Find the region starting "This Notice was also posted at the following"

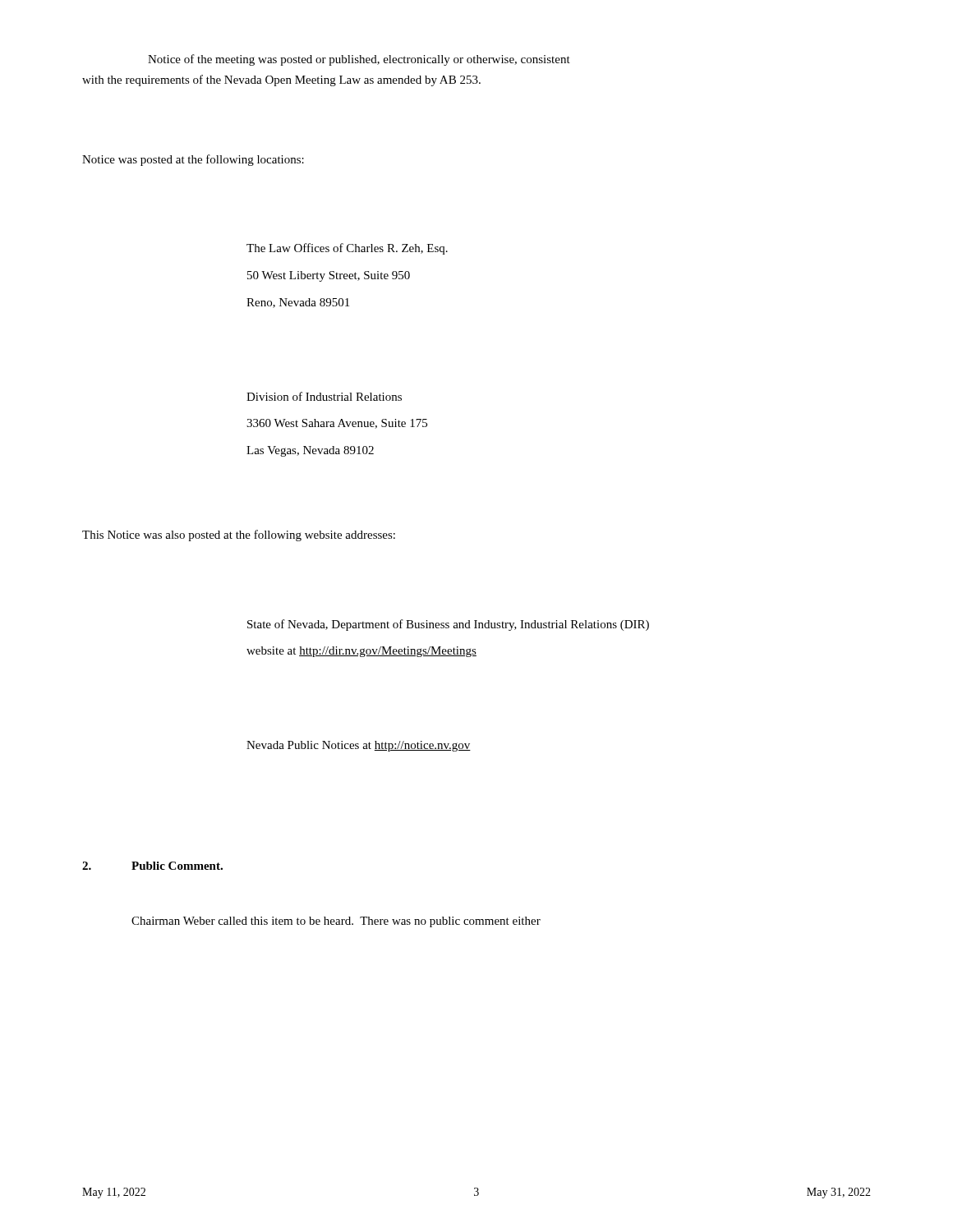[239, 535]
